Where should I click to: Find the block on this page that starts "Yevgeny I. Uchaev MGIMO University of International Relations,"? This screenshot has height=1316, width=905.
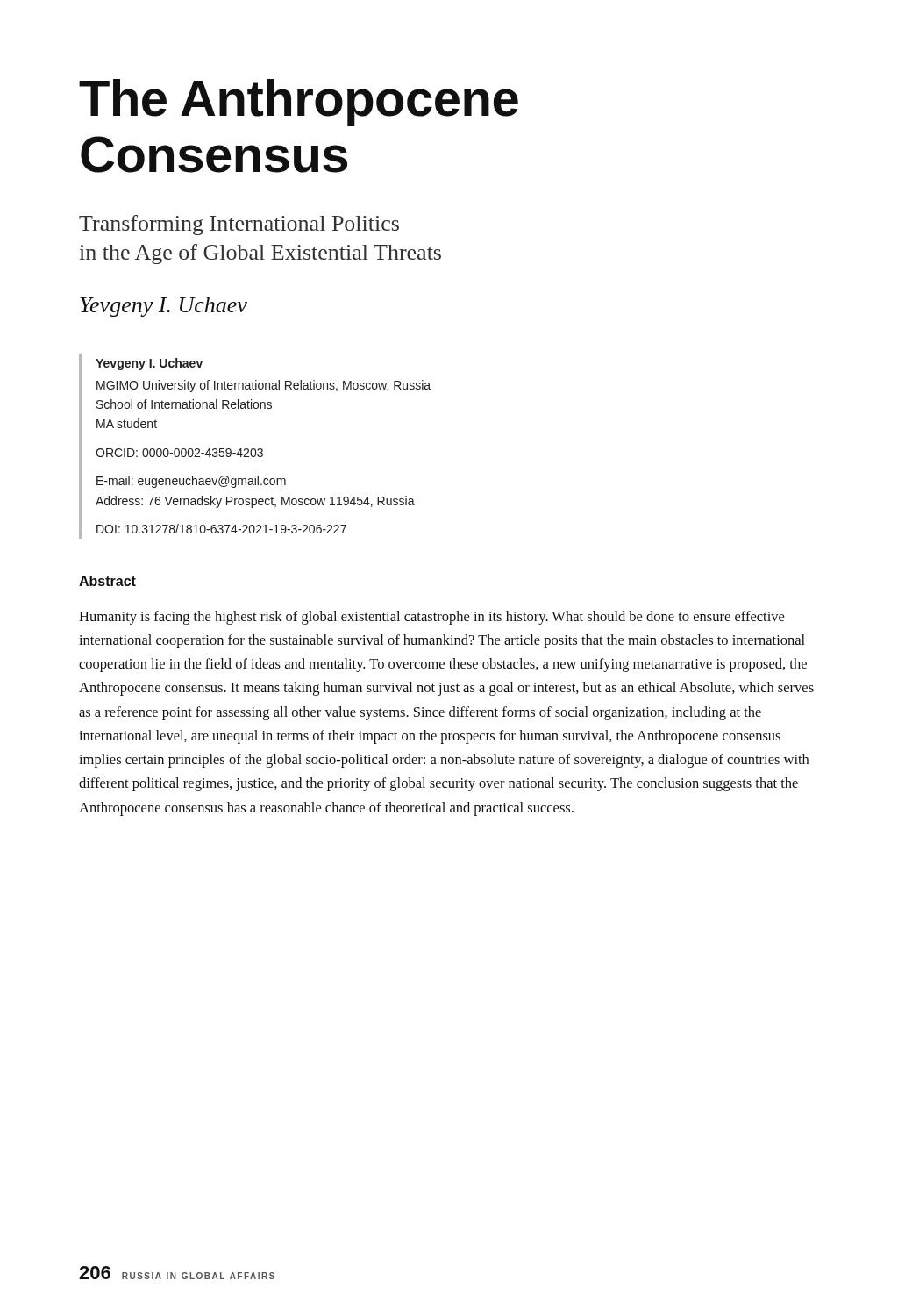pos(452,446)
